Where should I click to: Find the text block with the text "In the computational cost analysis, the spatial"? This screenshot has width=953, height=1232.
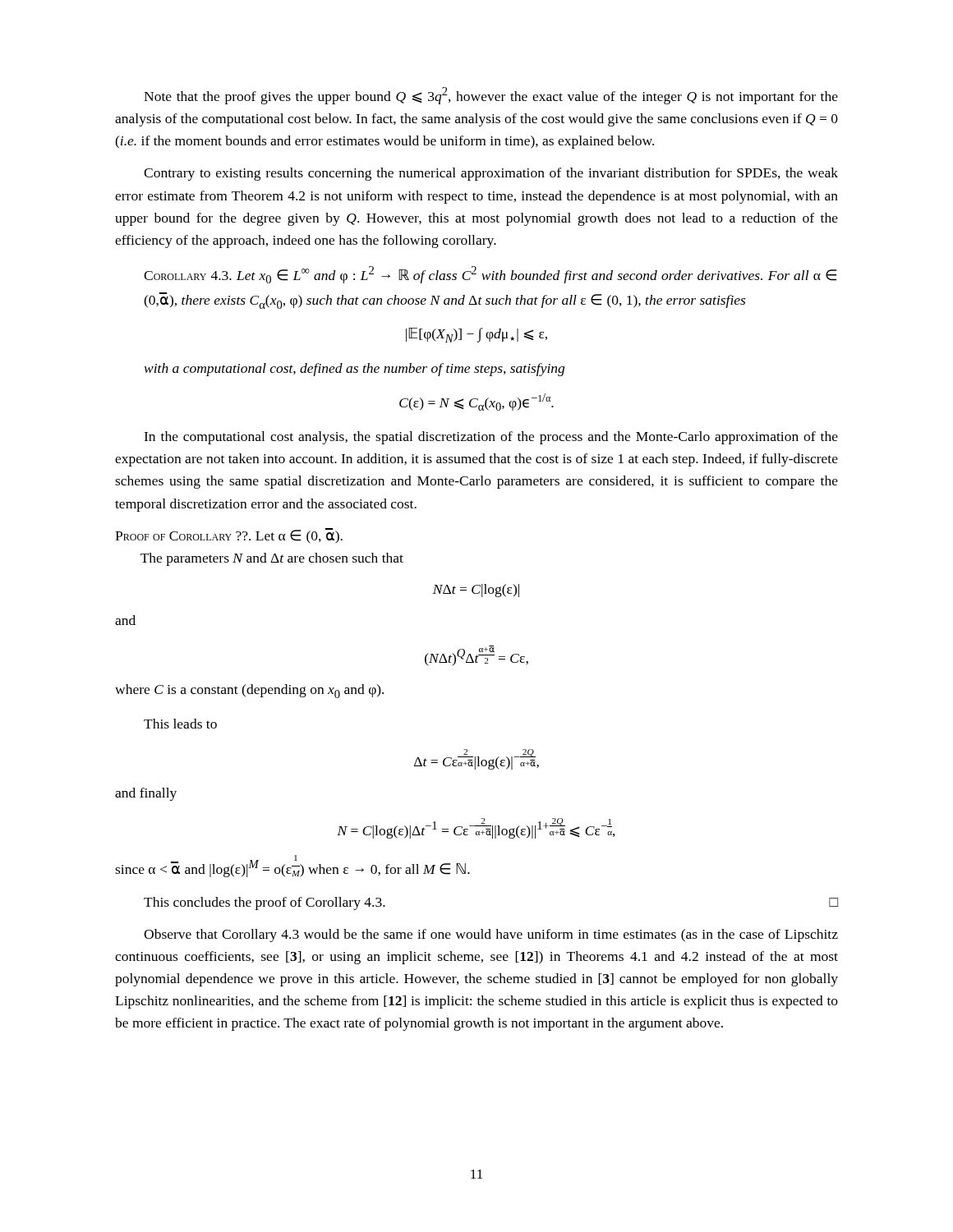coord(476,470)
